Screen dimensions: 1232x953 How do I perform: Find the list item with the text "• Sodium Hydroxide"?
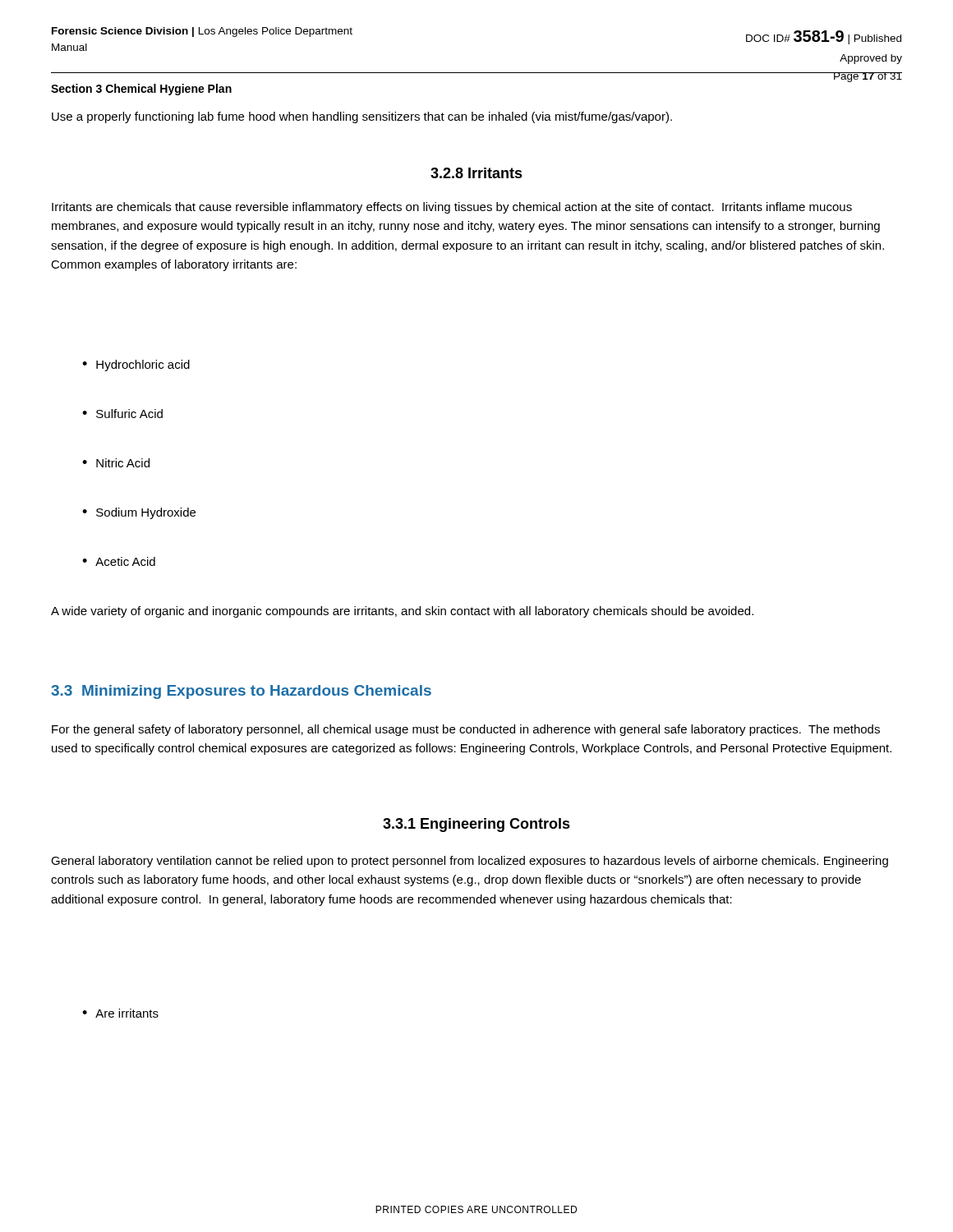[x=139, y=512]
